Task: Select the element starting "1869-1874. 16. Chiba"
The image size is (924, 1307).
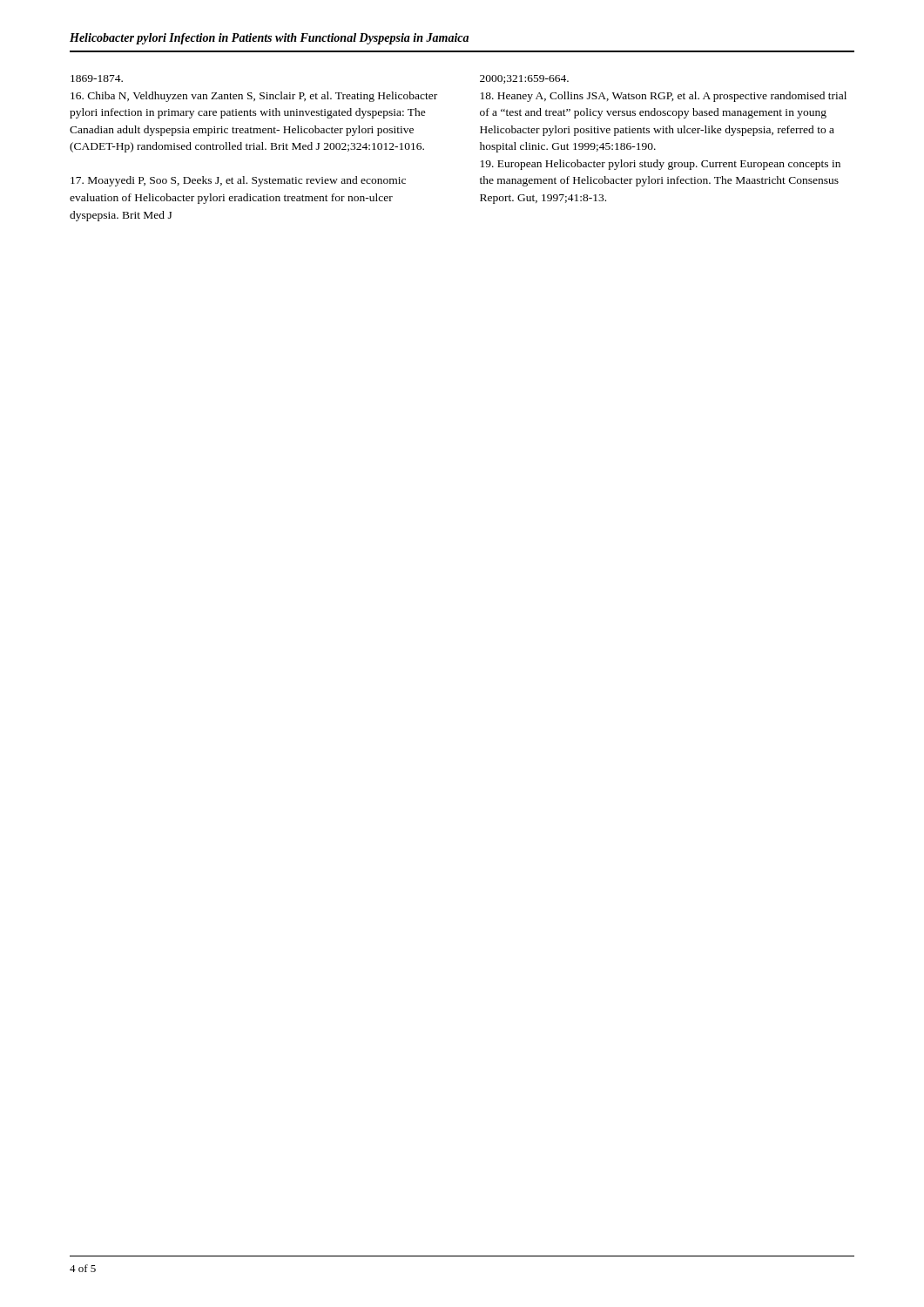Action: [x=254, y=146]
